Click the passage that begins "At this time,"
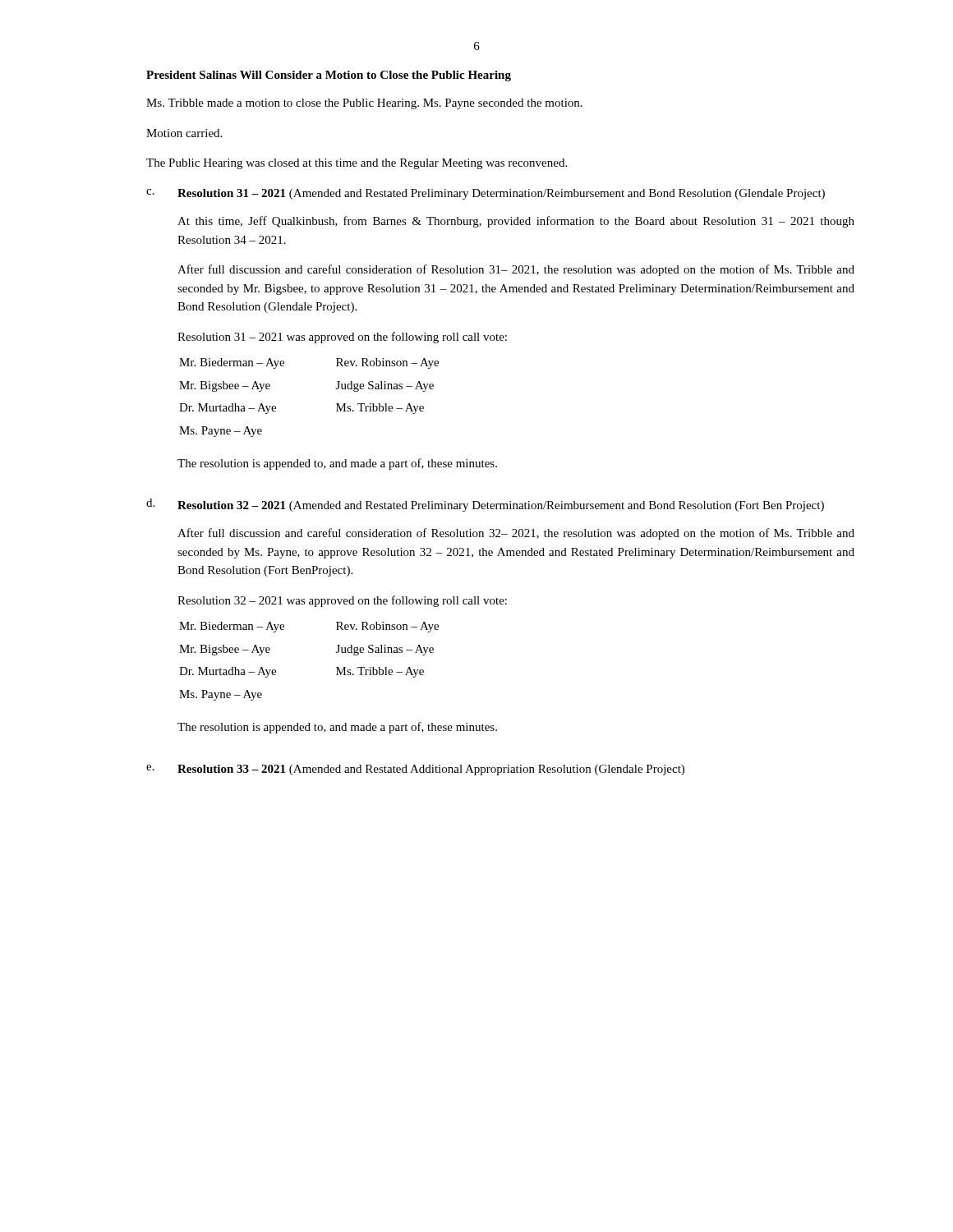This screenshot has height=1232, width=953. [x=516, y=230]
